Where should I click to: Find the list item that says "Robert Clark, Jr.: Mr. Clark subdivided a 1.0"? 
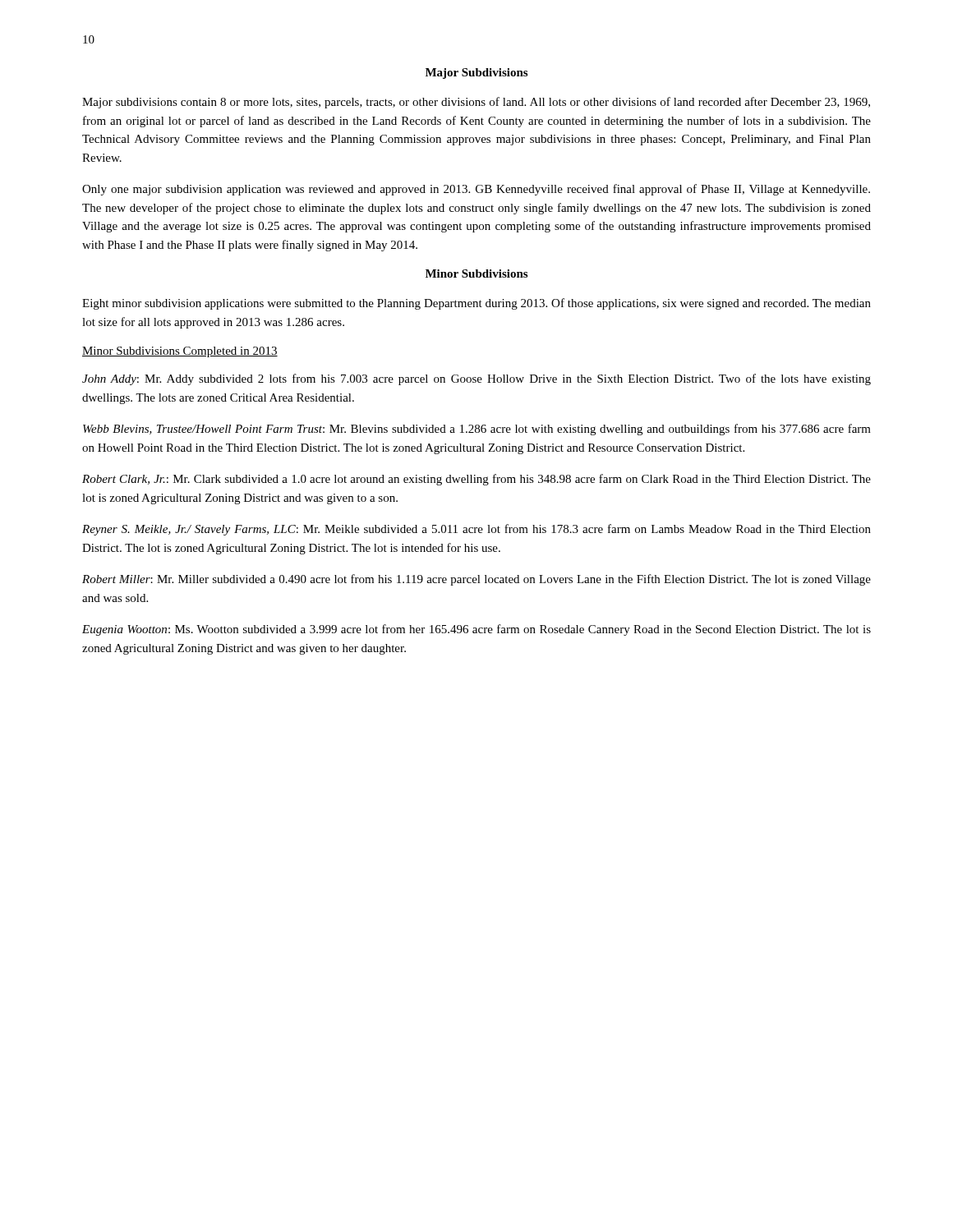click(476, 488)
